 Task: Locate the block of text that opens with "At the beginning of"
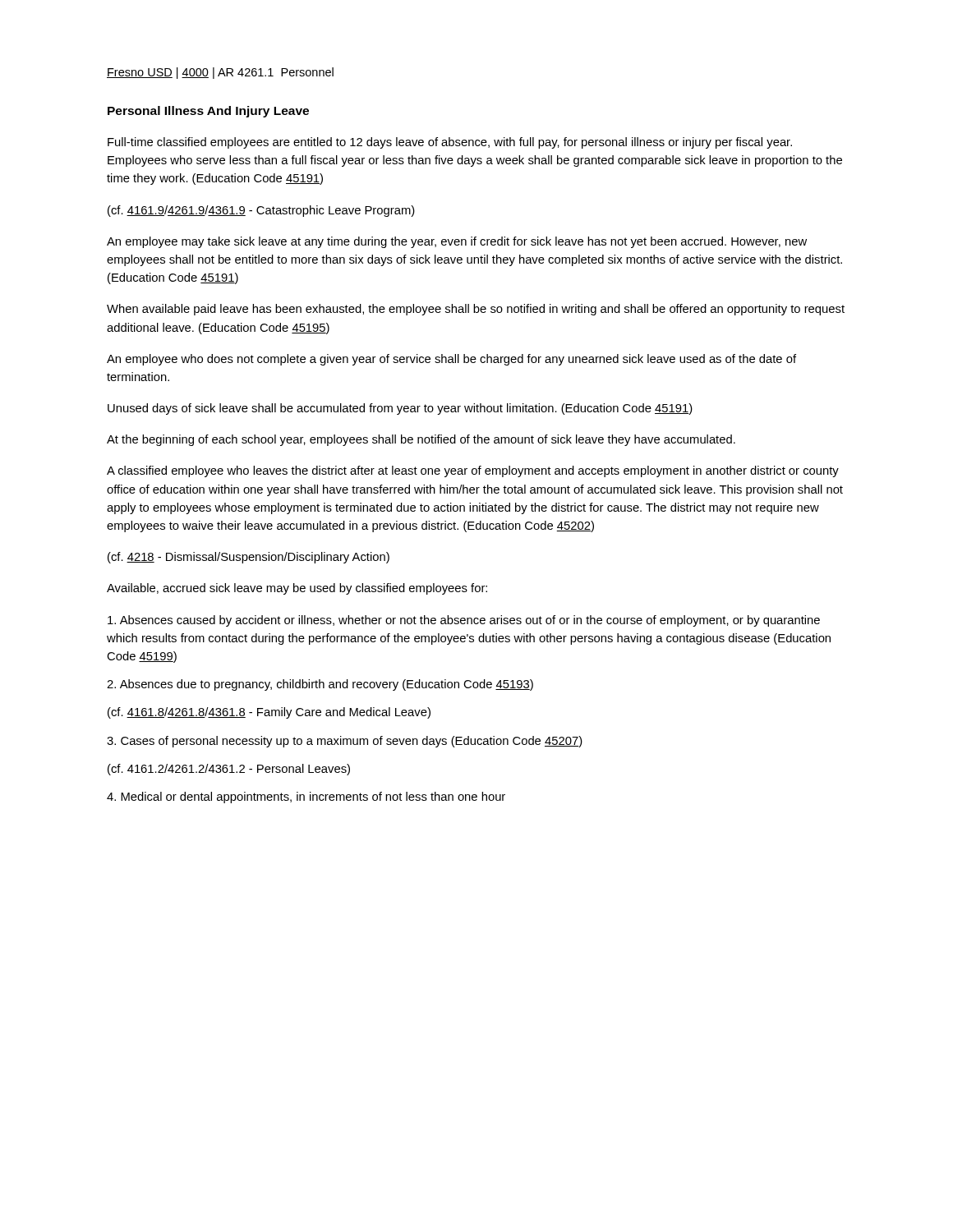pos(421,440)
